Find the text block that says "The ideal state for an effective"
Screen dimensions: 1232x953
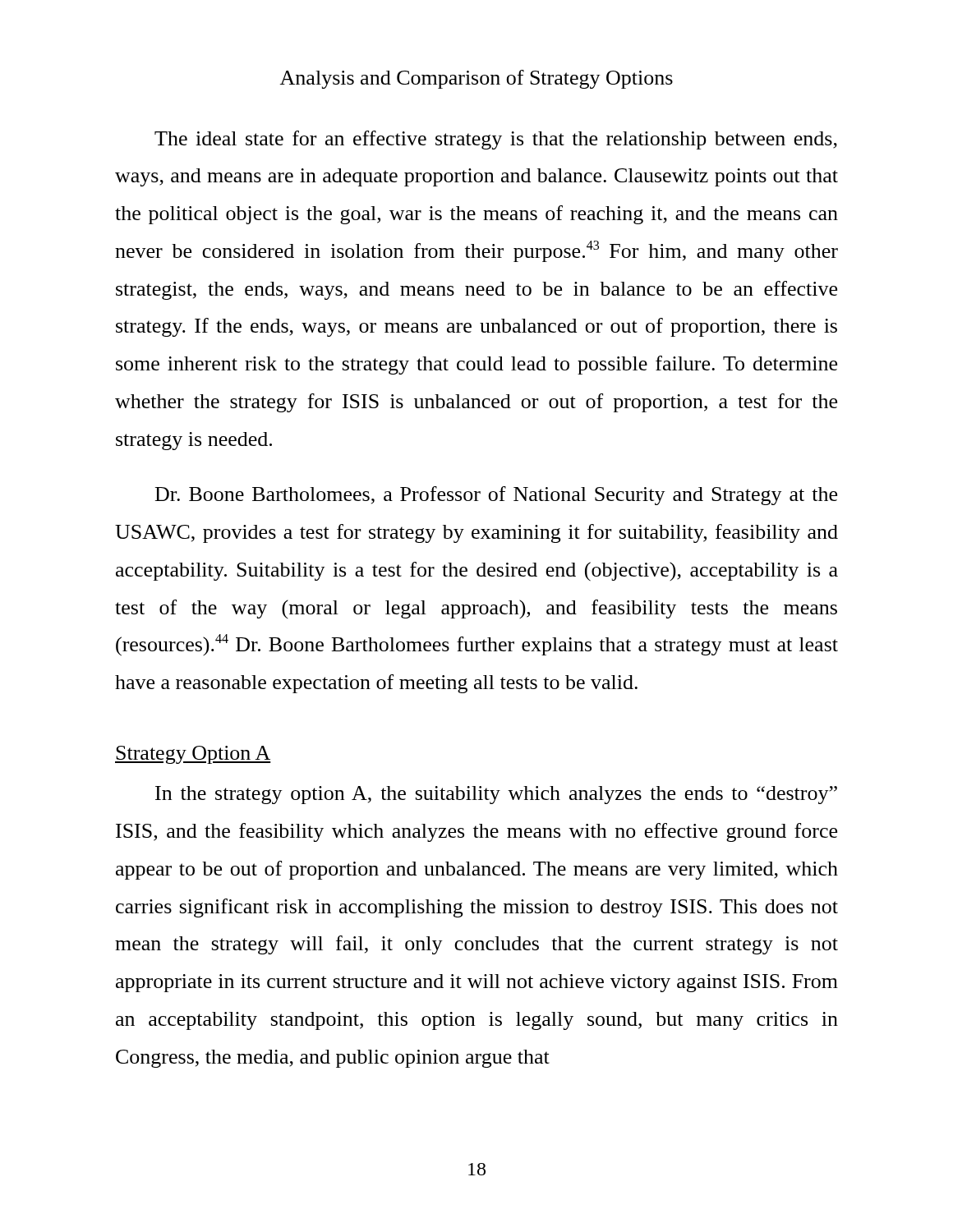tap(476, 289)
